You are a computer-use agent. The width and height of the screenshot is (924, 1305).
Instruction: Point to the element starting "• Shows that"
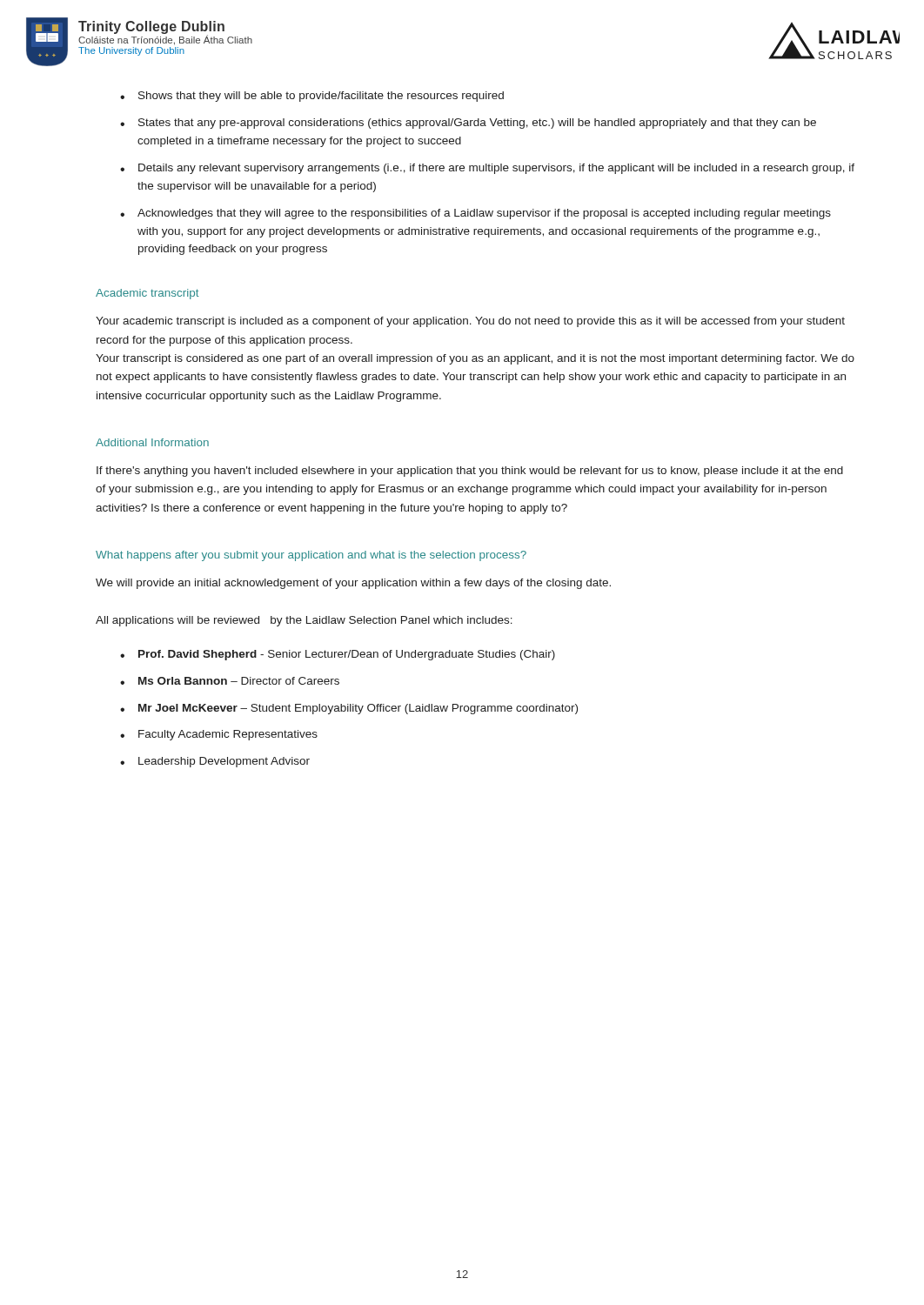tap(312, 96)
